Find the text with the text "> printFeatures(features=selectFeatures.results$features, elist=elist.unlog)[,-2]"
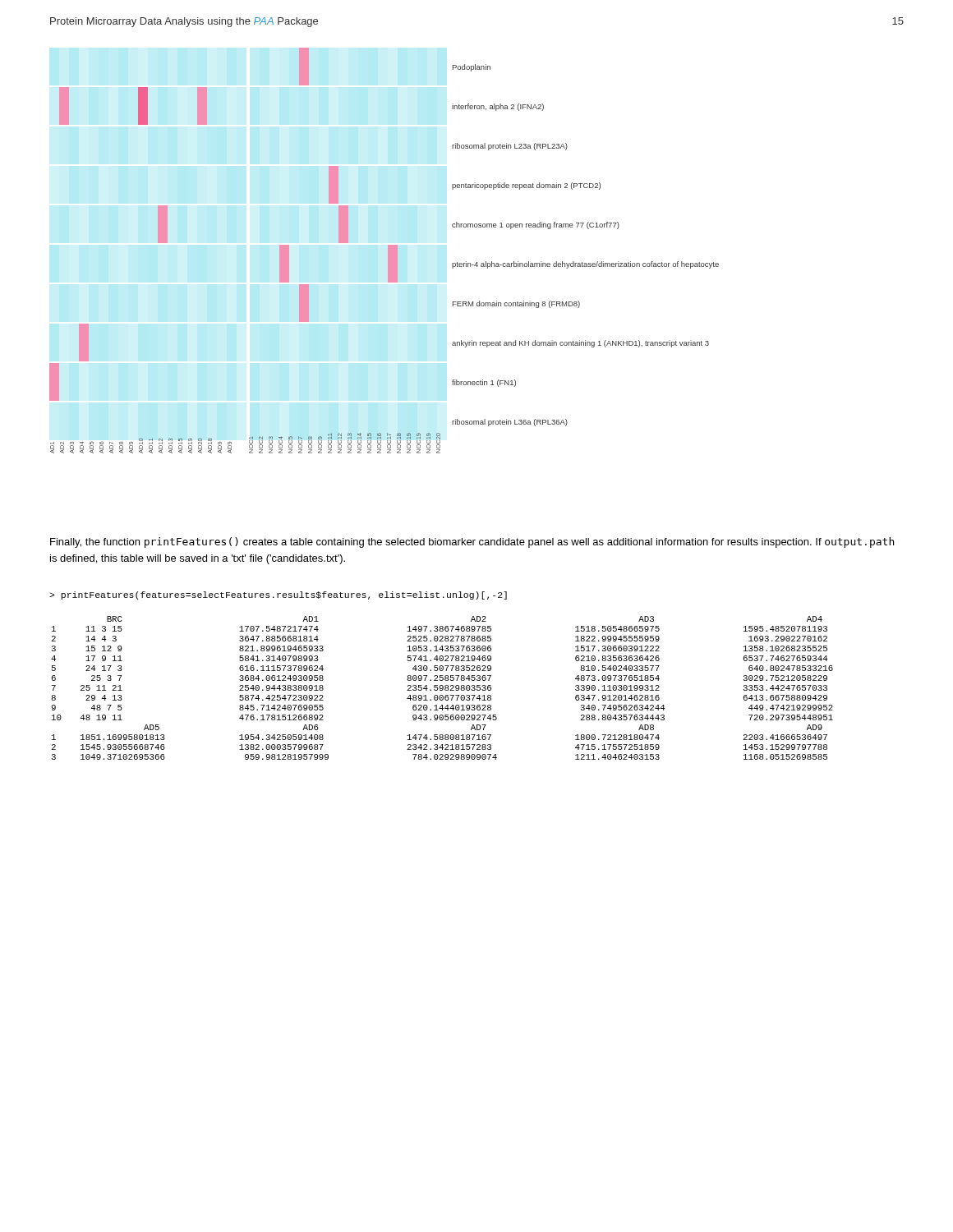953x1232 pixels. pyautogui.click(x=279, y=595)
